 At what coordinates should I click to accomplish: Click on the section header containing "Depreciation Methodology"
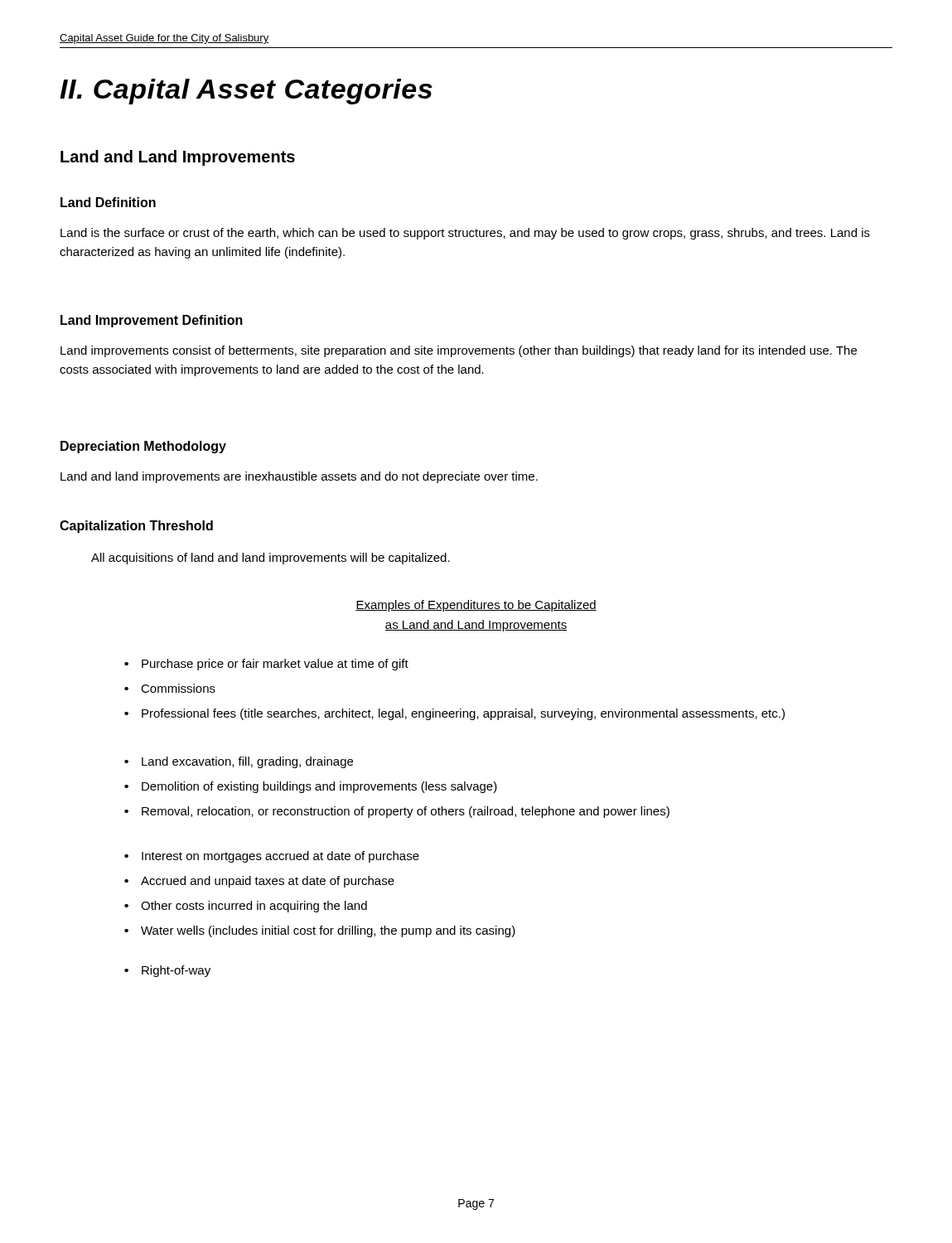tap(143, 446)
